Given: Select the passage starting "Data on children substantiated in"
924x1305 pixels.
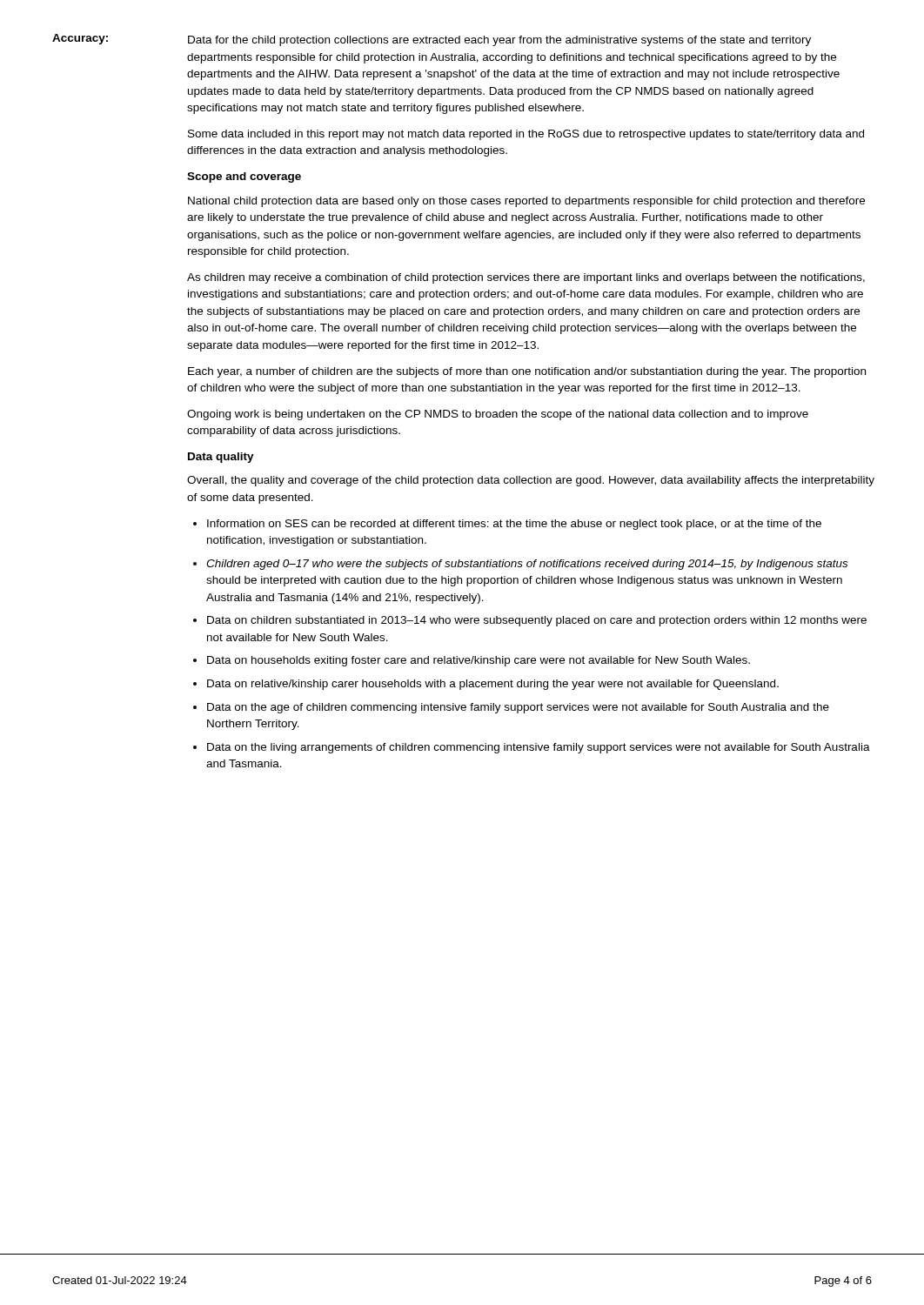Looking at the screenshot, I should (537, 629).
